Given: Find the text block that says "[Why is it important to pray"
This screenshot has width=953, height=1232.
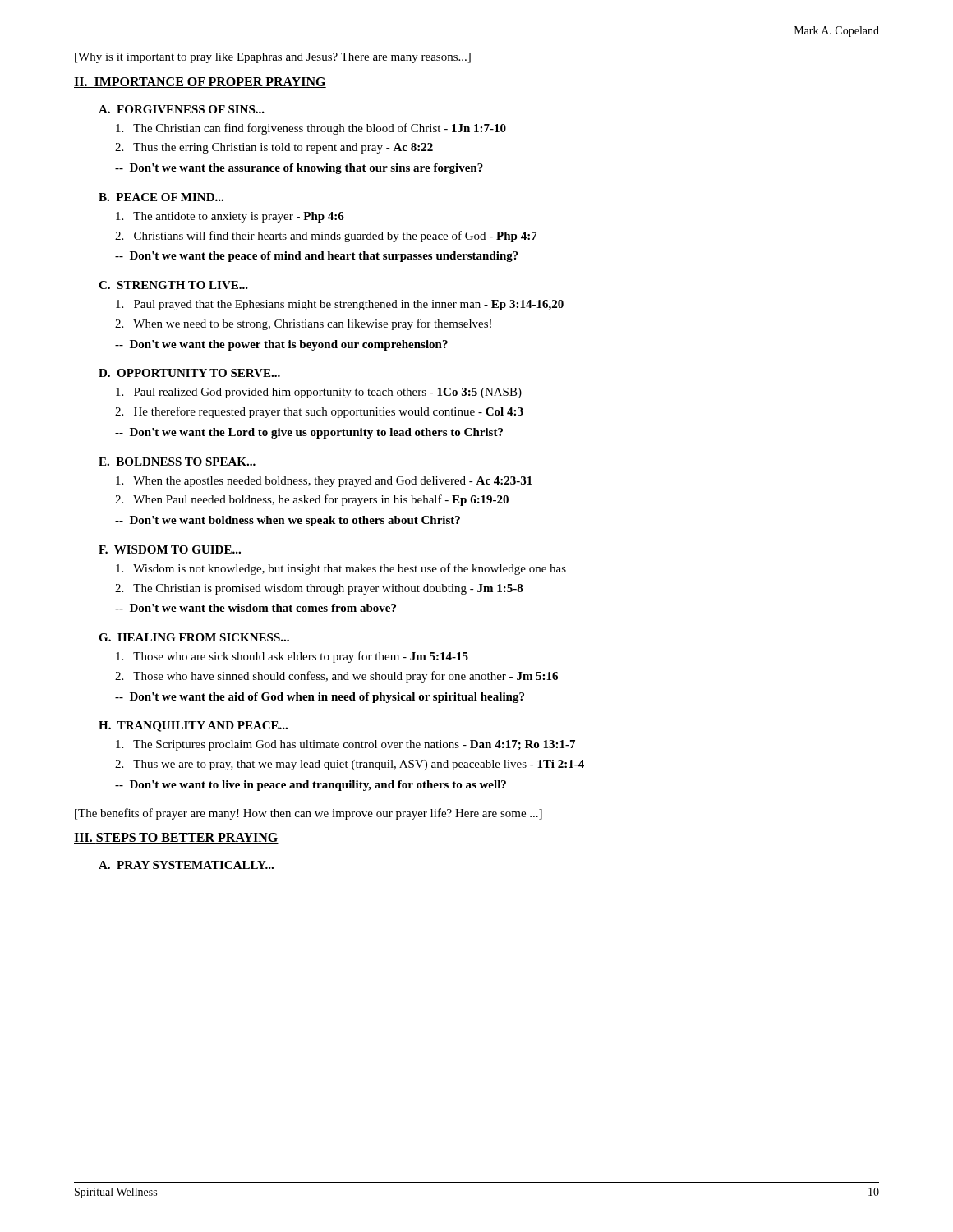Looking at the screenshot, I should (273, 57).
